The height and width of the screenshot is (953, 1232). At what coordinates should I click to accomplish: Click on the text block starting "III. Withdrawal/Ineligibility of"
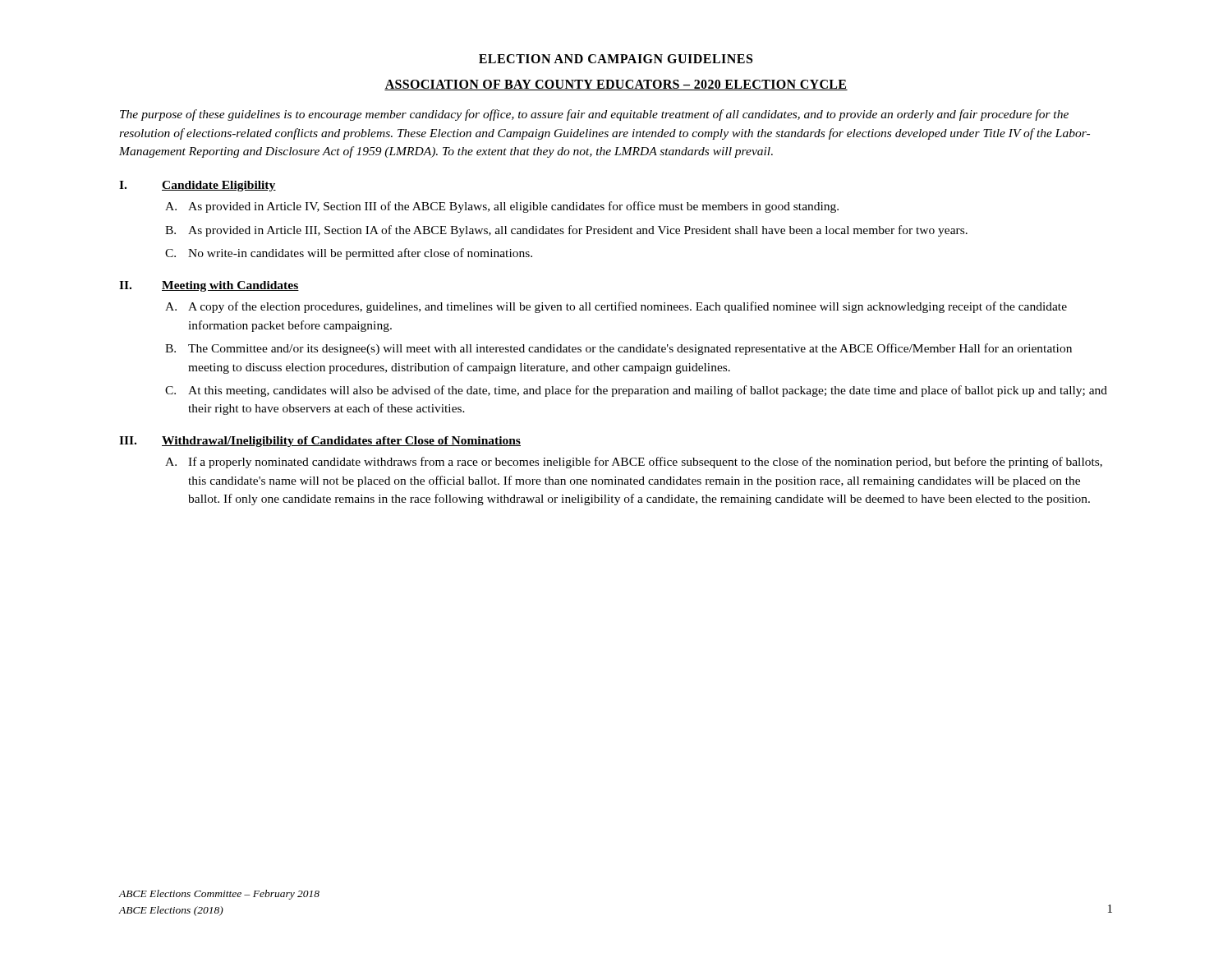320,440
